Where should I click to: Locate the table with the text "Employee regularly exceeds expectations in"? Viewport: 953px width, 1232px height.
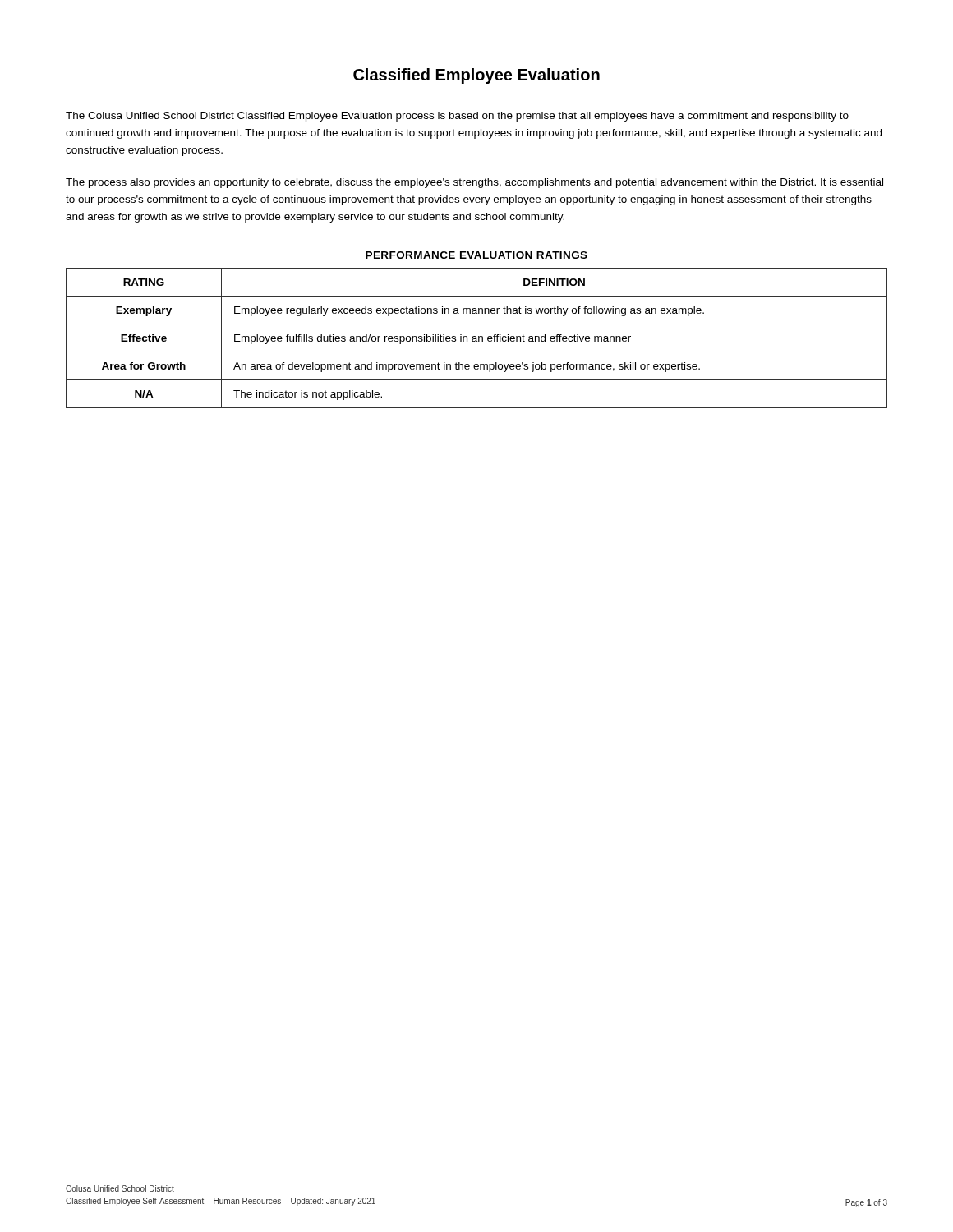tap(476, 338)
